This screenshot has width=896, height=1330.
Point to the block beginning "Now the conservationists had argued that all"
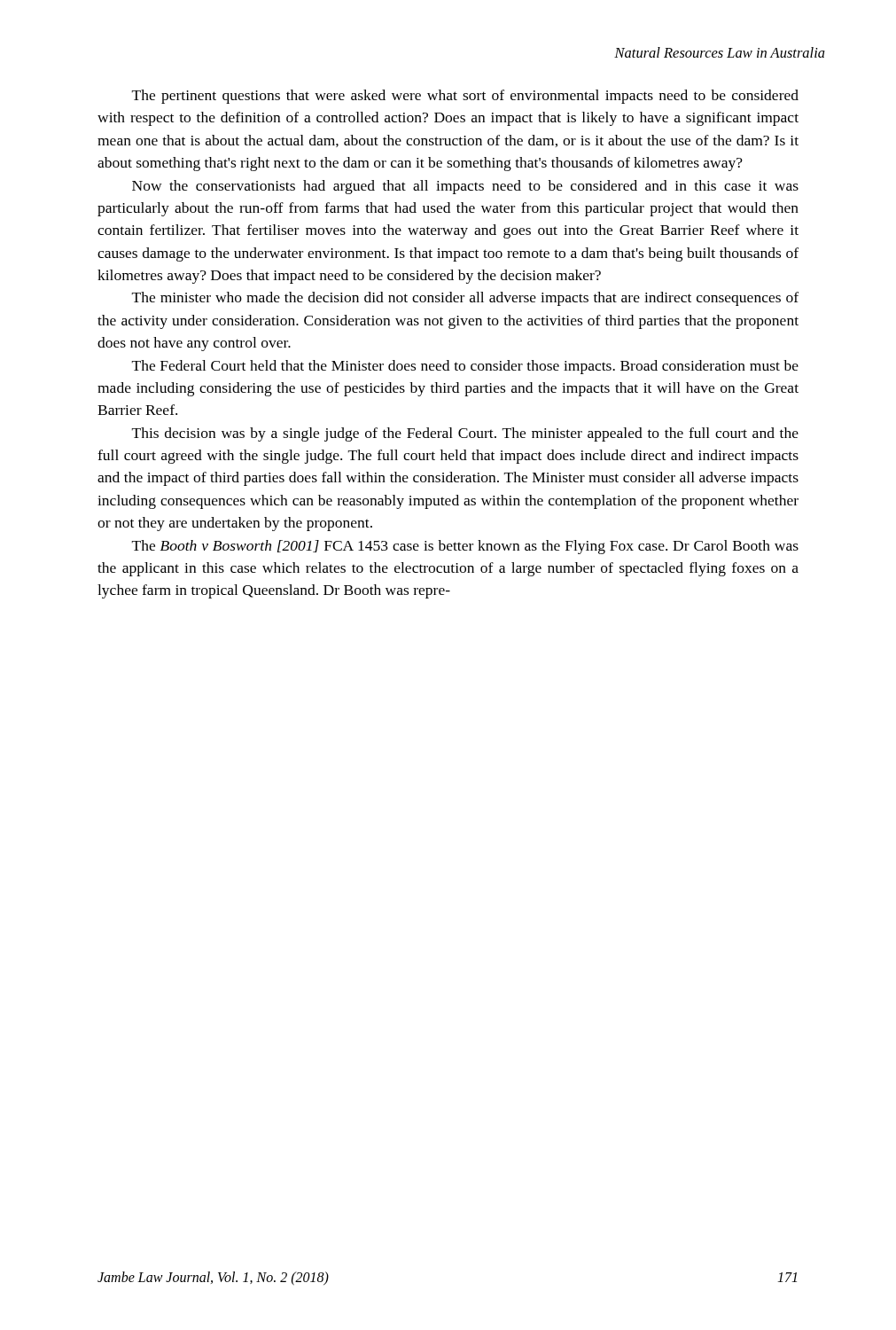(x=448, y=230)
